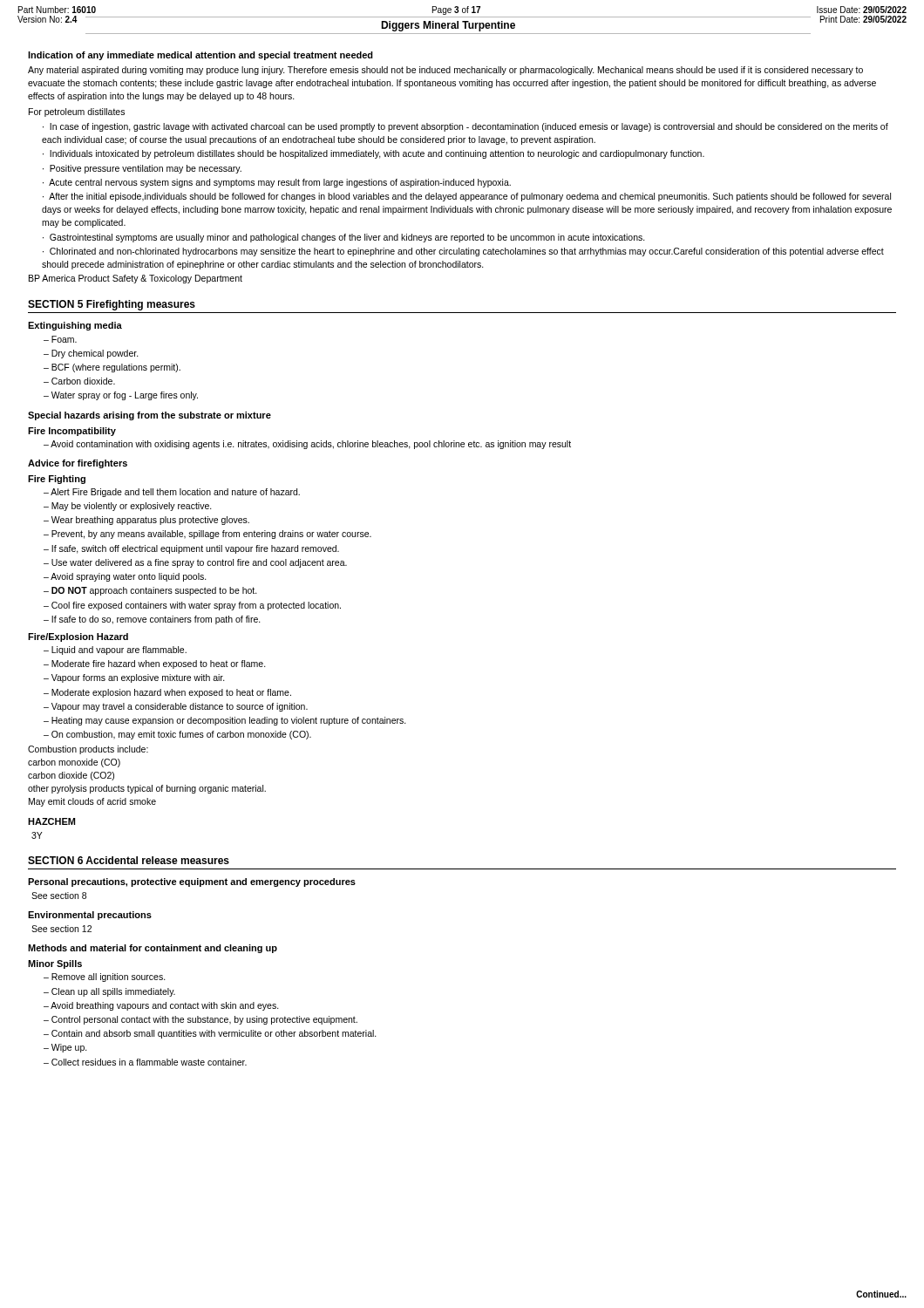
Task: Find the text starting "– Wear breathing apparatus plus"
Action: pyautogui.click(x=147, y=520)
